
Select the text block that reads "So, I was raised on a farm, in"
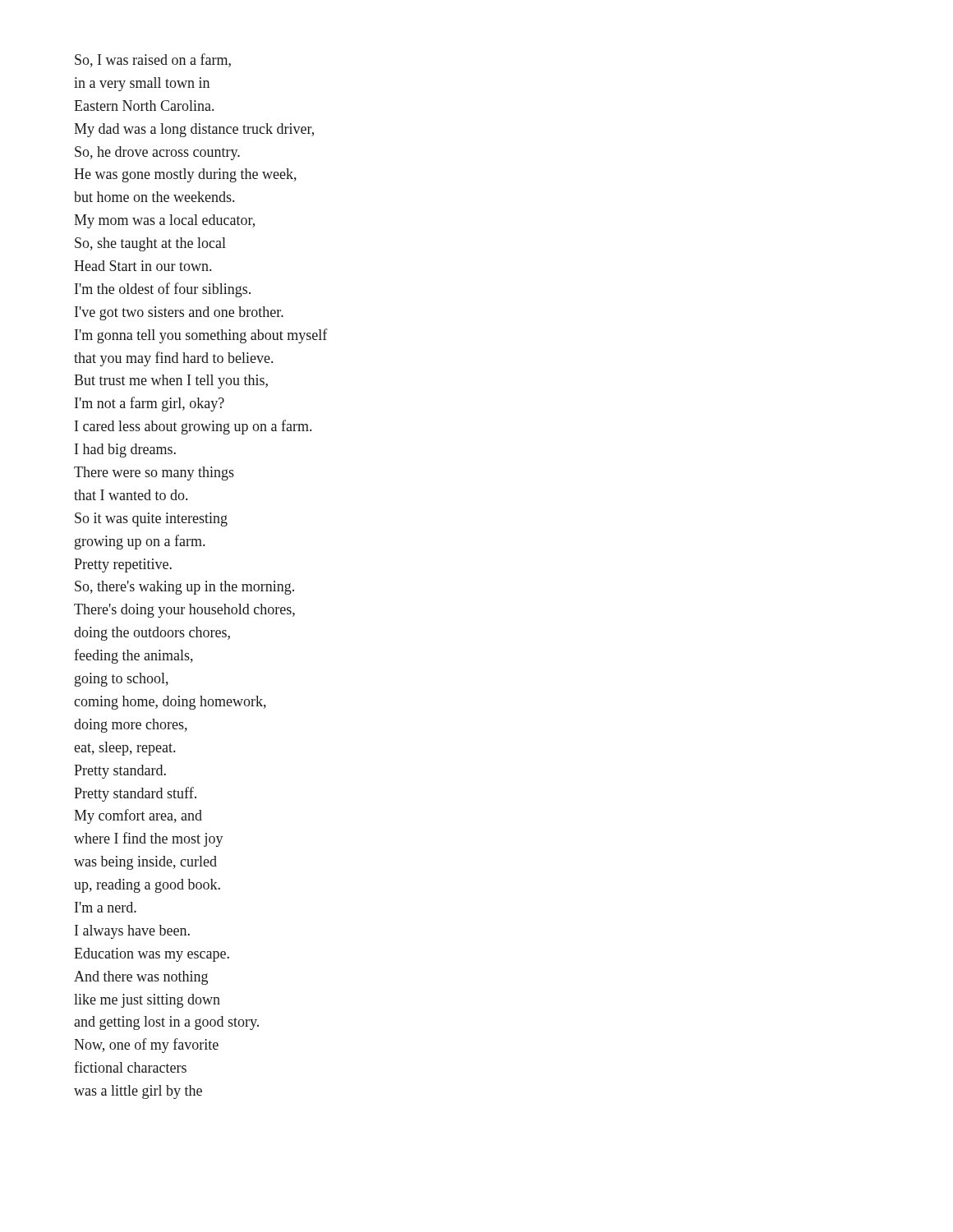(201, 575)
